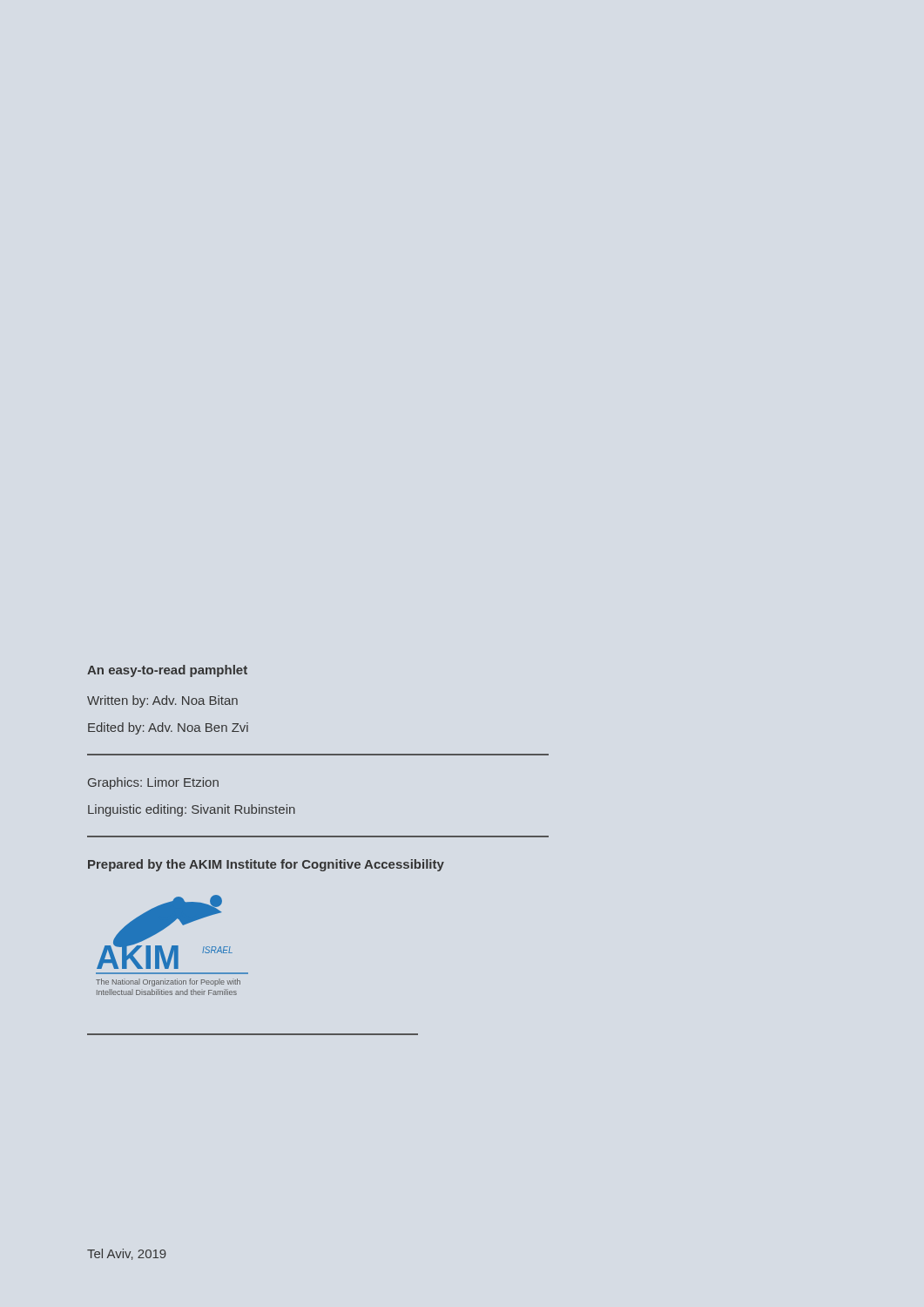Click on the text containing "Graphics: Limor Etzion"
This screenshot has height=1307, width=924.
tap(153, 782)
